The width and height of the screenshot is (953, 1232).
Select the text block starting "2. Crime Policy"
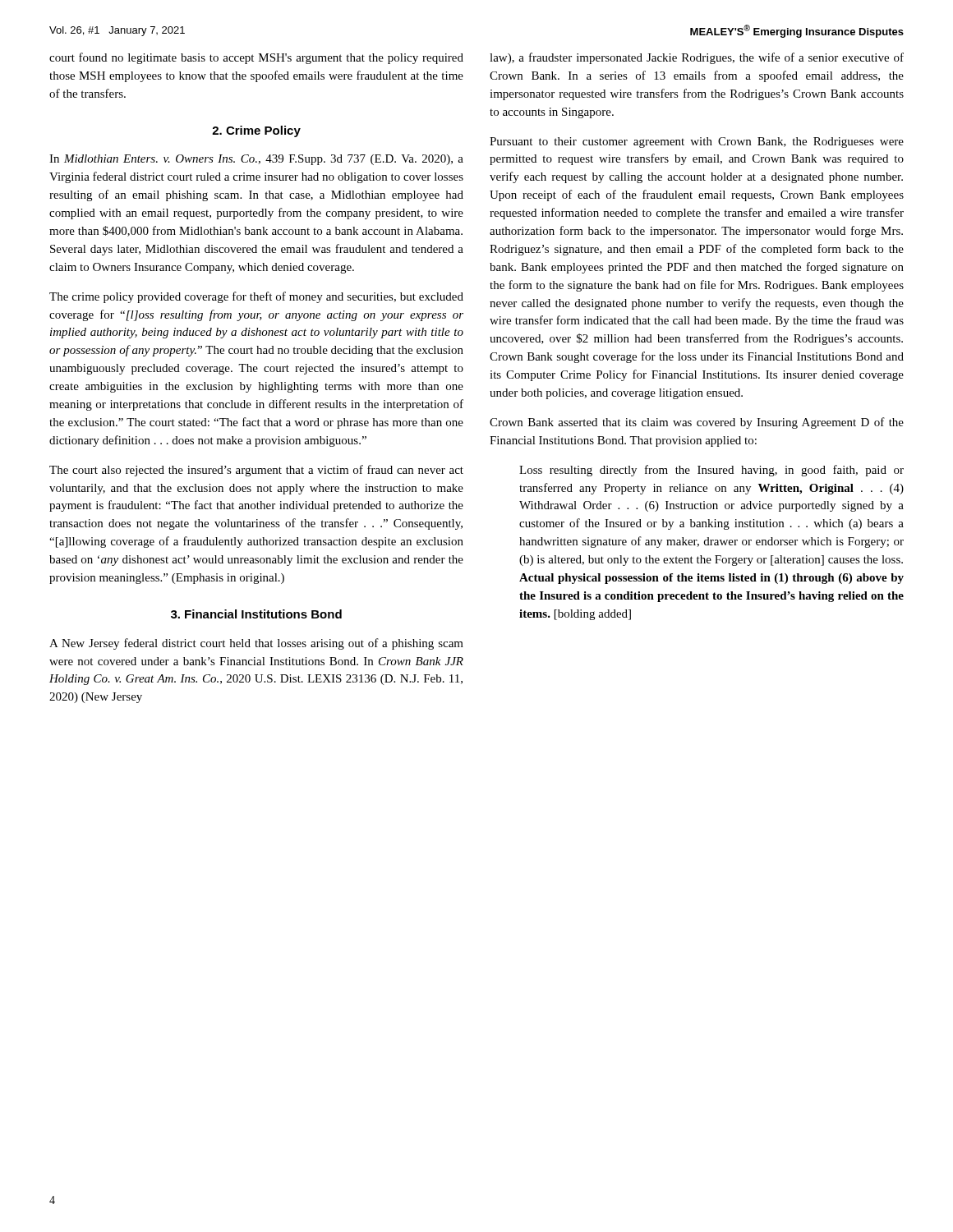click(256, 130)
